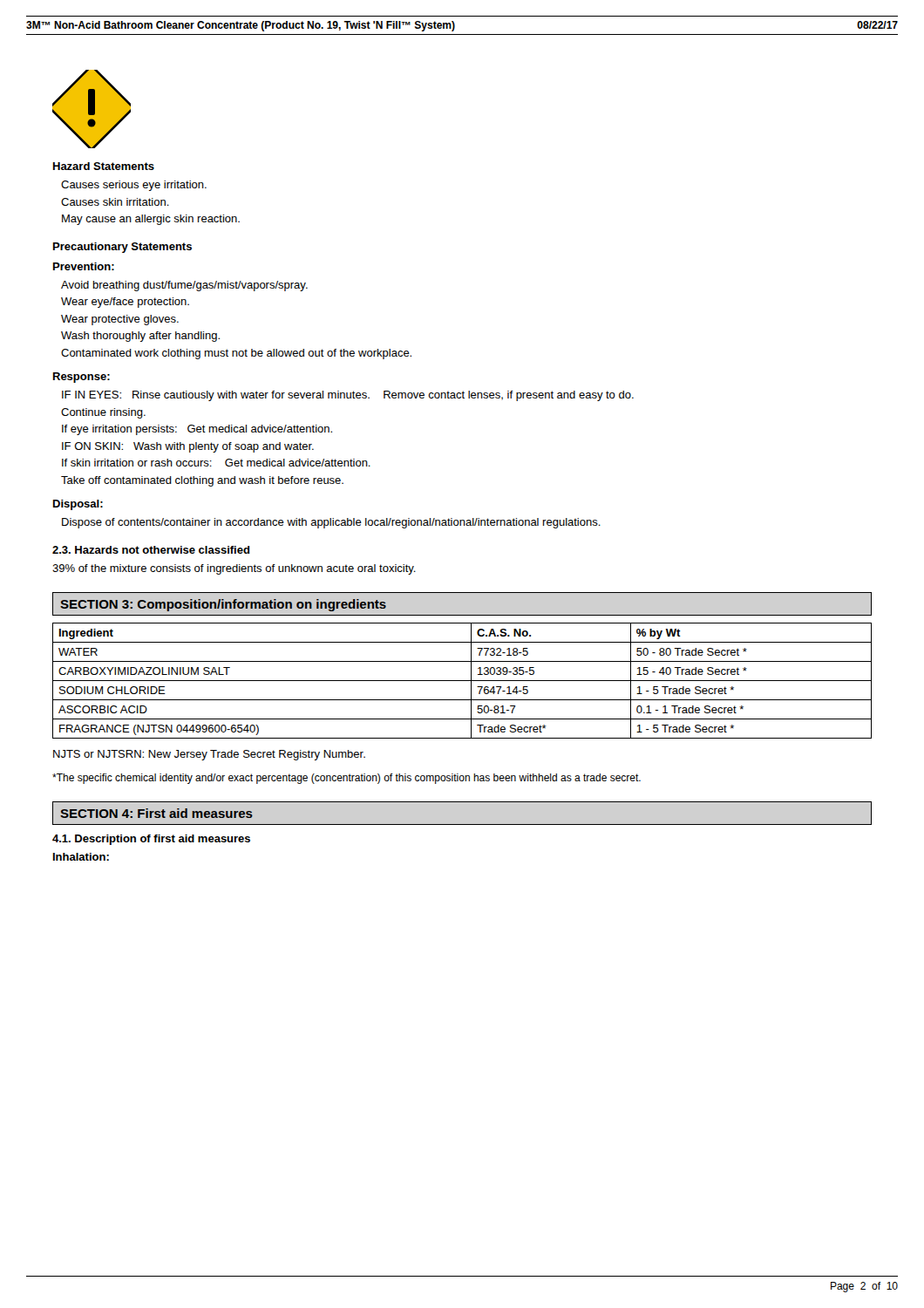Where is the passage that starts "Causes serious eye irritation. Causes skin irritation."?

(151, 201)
